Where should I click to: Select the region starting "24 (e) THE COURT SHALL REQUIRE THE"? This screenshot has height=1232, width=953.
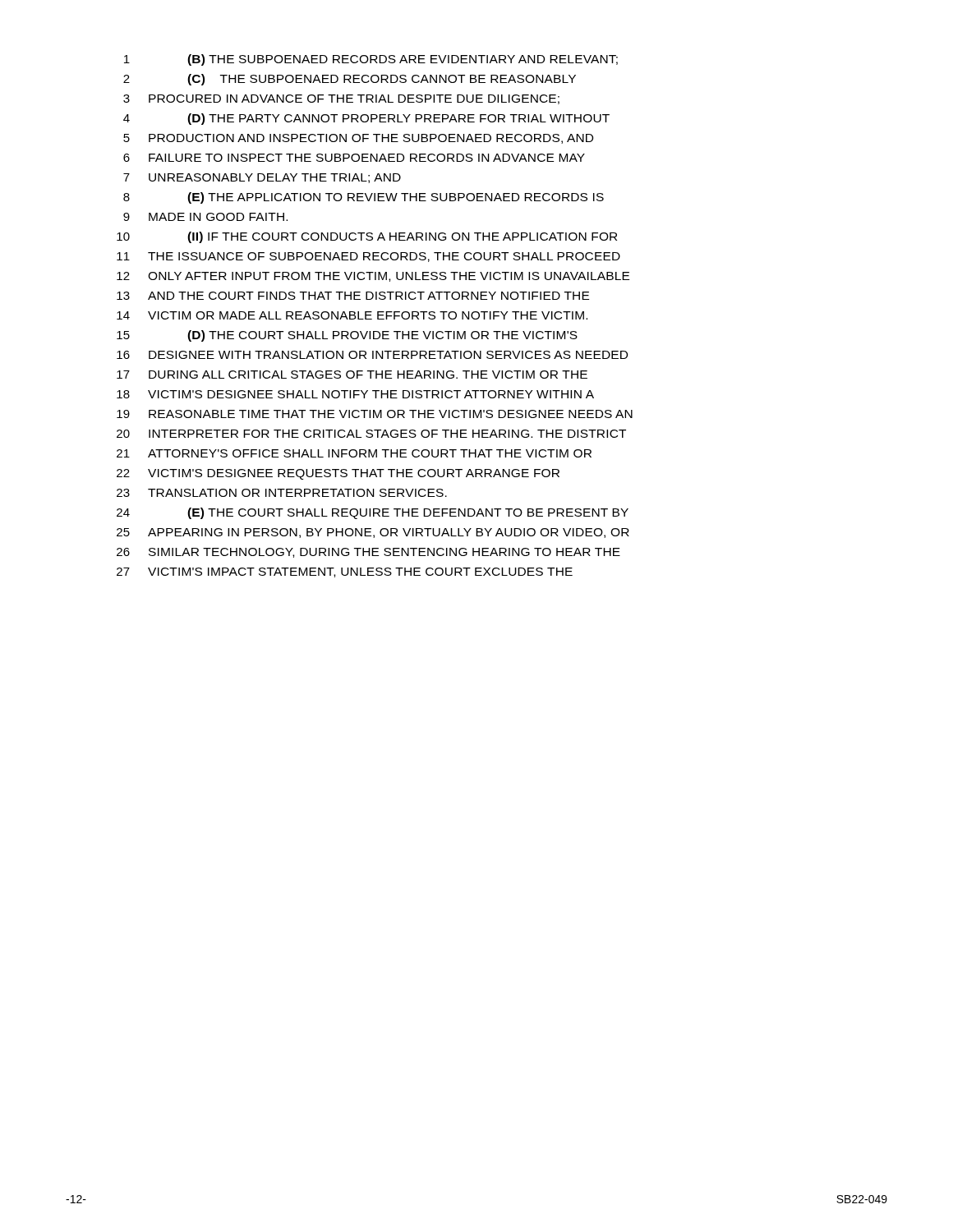[x=493, y=513]
